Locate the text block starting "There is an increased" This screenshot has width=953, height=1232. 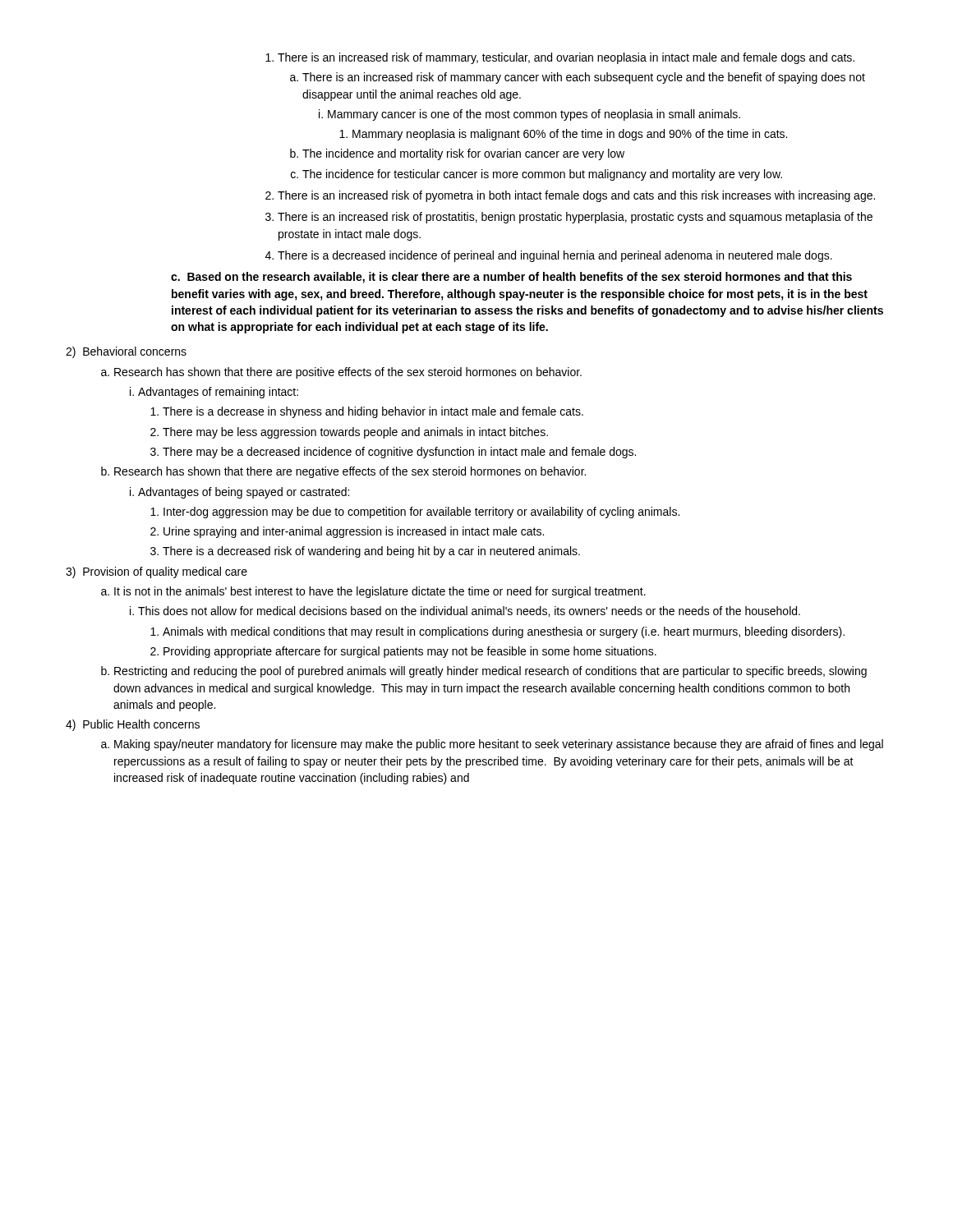click(x=571, y=157)
